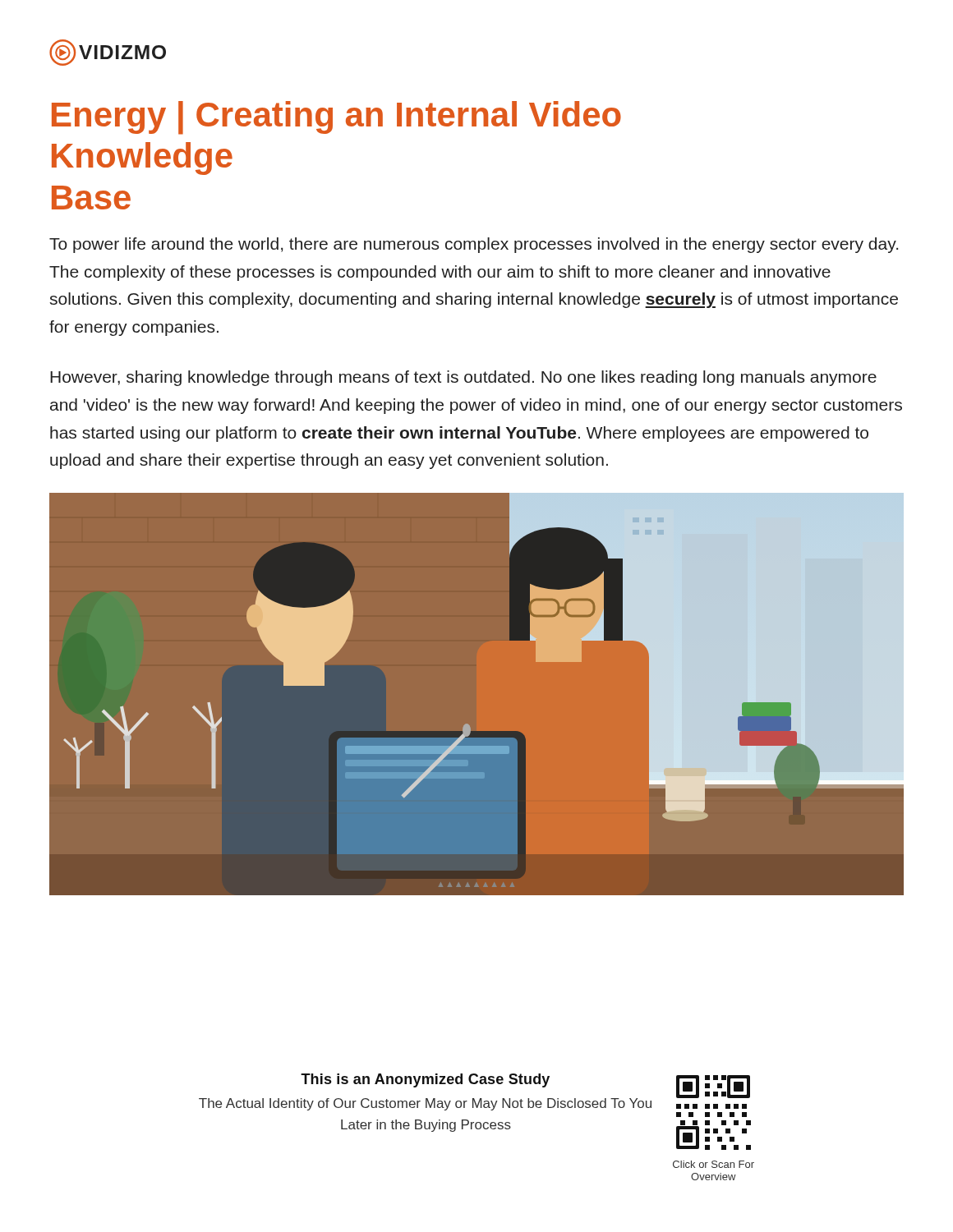Locate the text block with the text "To power life around"
This screenshot has height=1232, width=953.
(x=474, y=245)
